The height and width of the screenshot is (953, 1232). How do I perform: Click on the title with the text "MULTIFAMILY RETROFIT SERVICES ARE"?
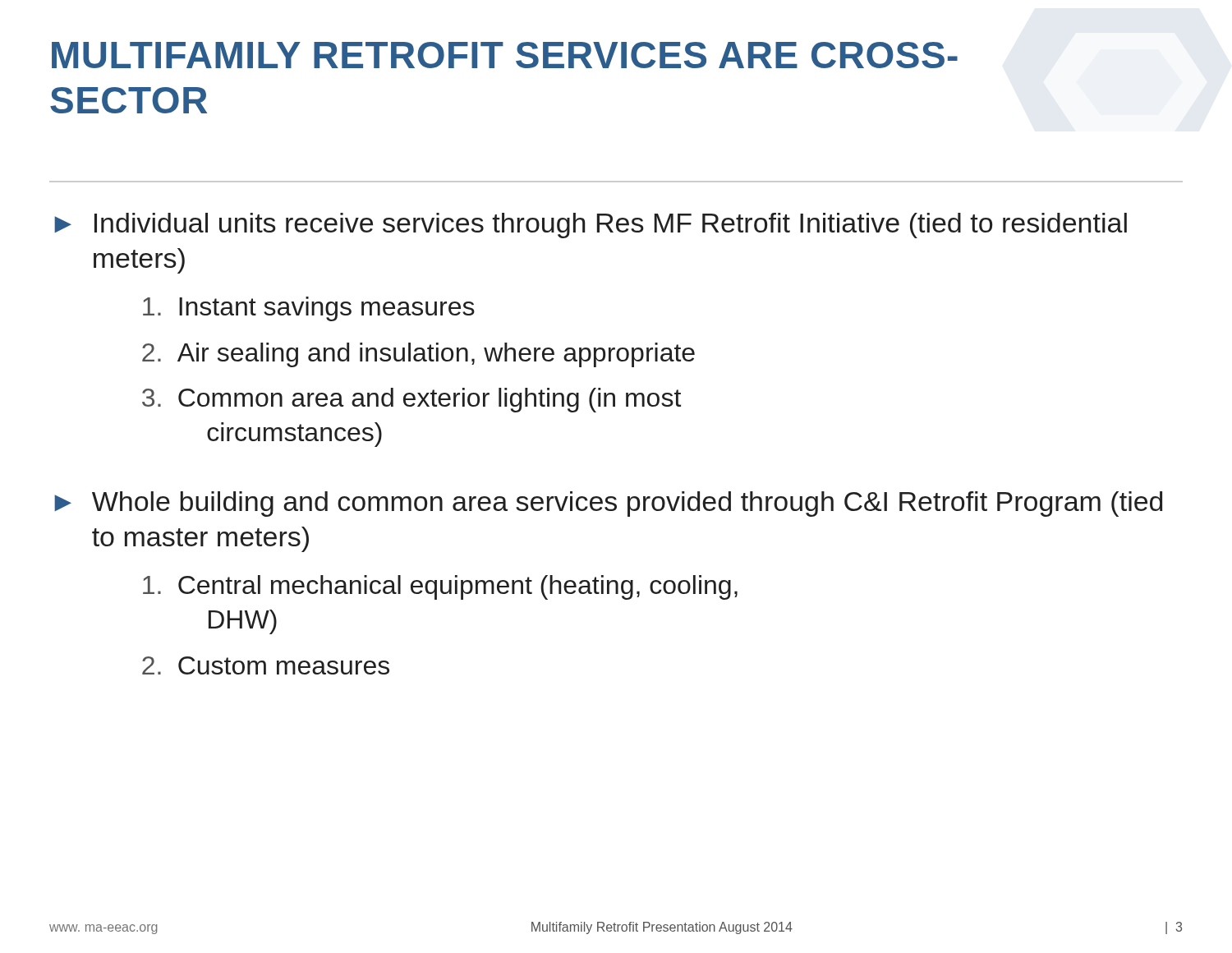click(616, 78)
